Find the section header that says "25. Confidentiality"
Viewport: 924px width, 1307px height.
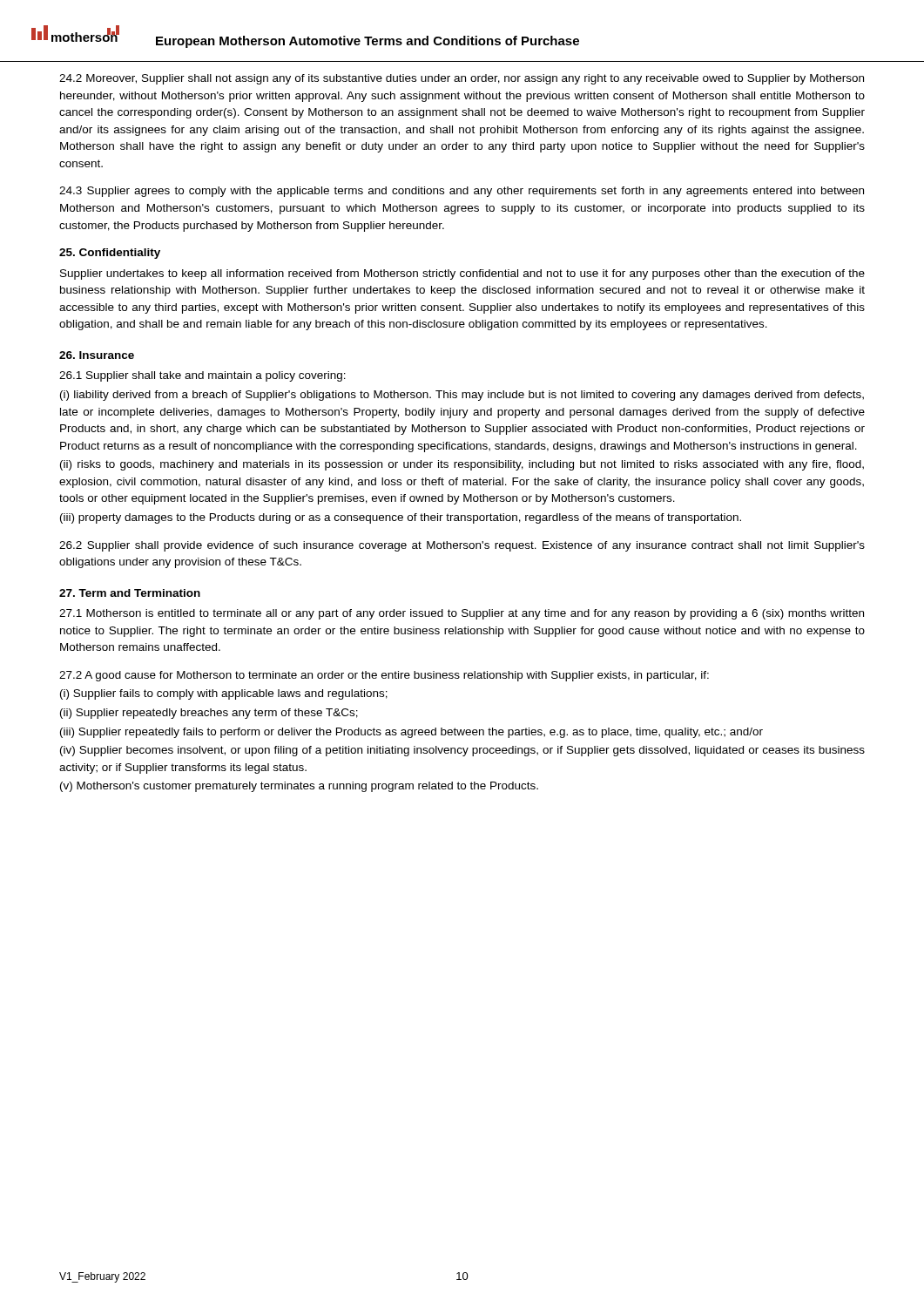(110, 254)
